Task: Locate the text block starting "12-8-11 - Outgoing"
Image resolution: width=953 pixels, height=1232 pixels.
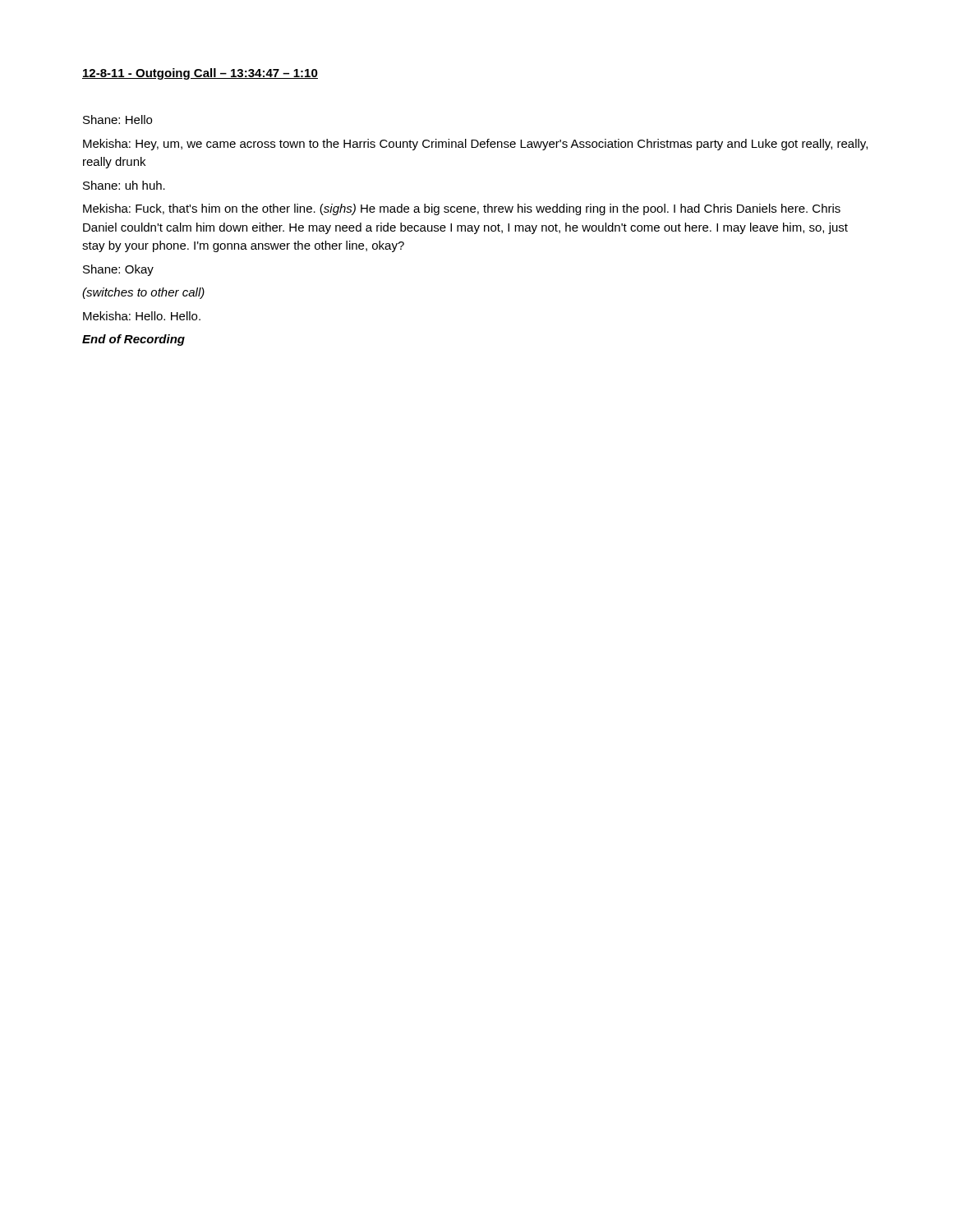Action: point(200,73)
